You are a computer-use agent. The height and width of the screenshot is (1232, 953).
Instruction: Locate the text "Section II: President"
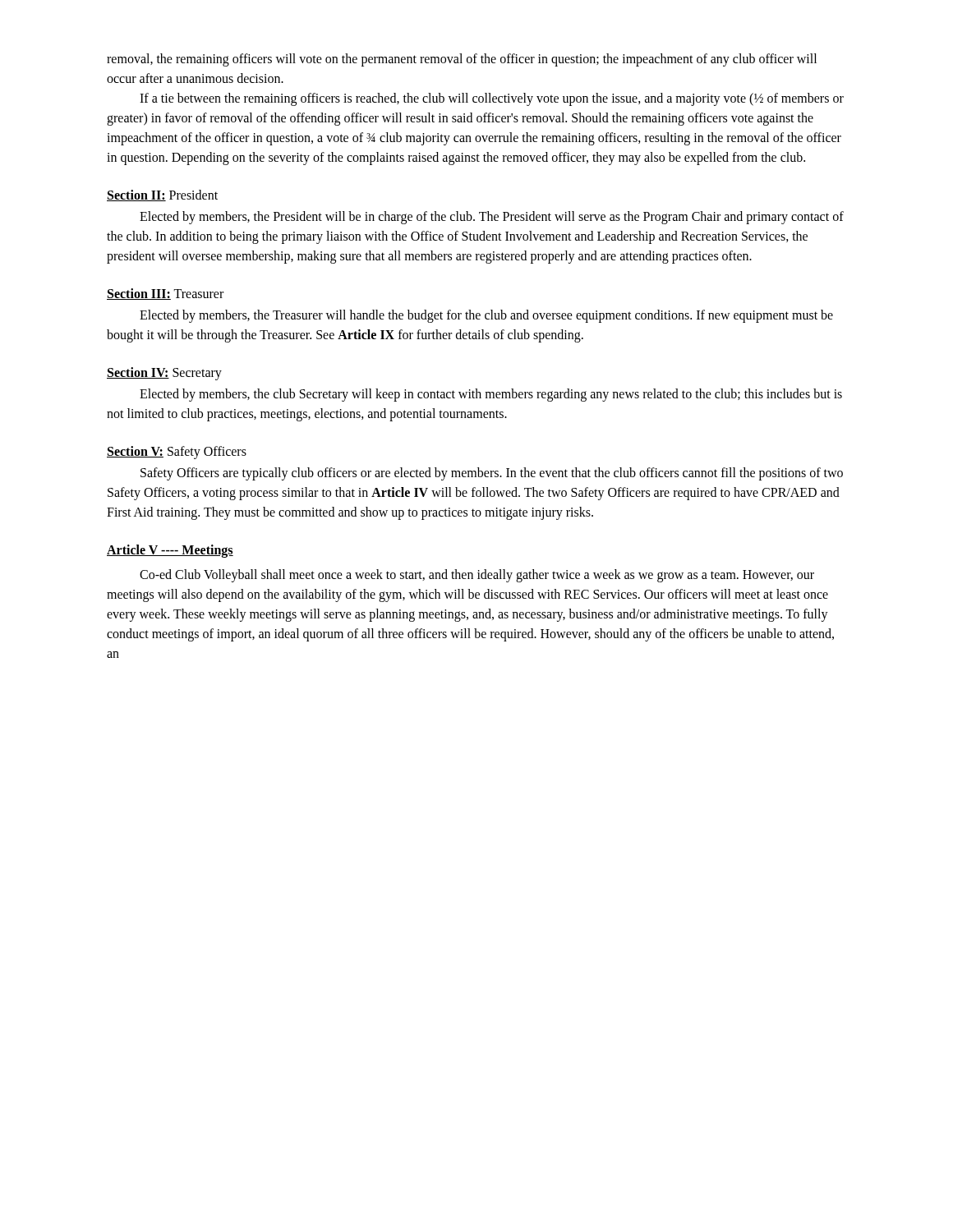[162, 195]
